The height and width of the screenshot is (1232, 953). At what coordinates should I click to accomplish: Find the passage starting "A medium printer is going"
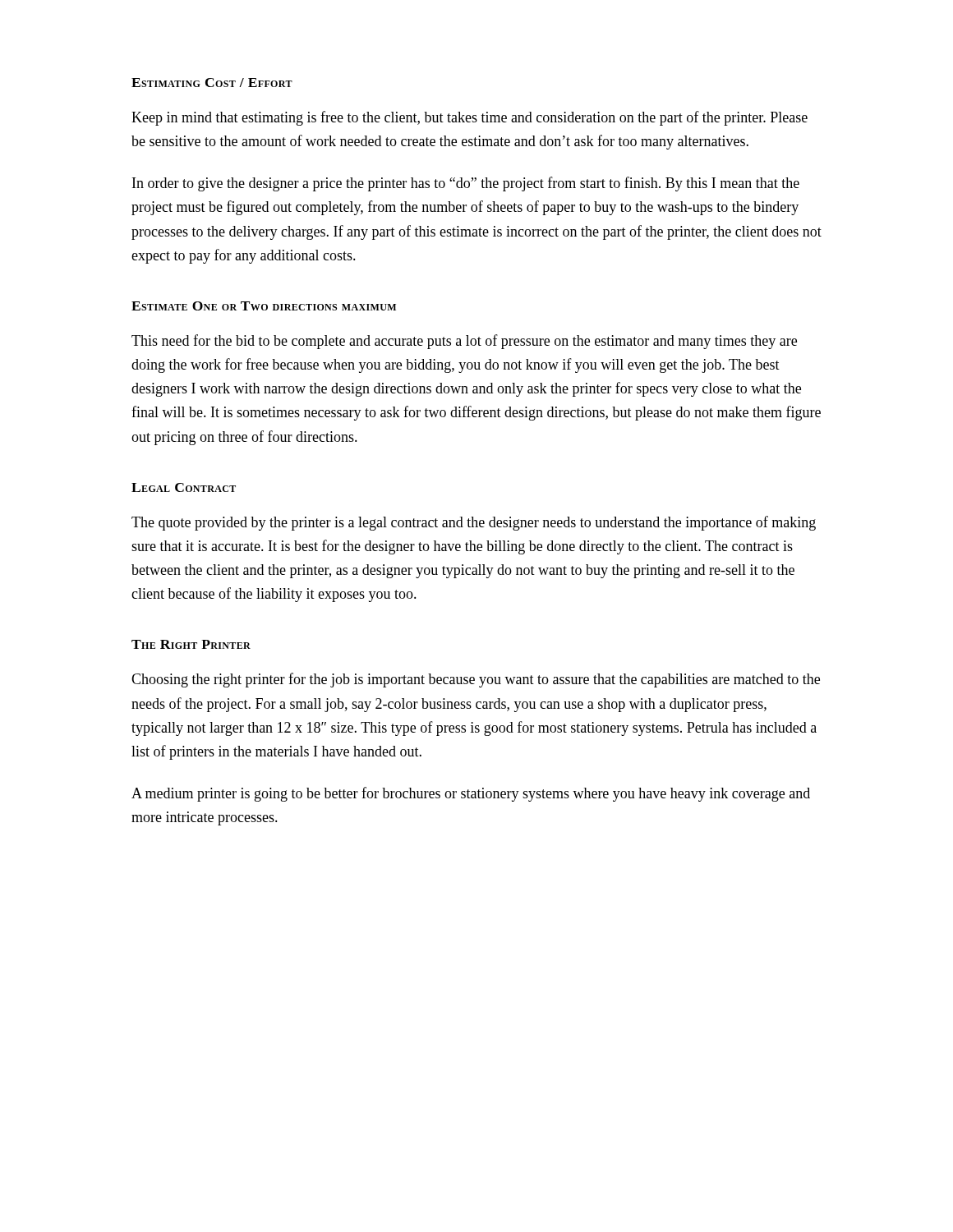click(471, 805)
